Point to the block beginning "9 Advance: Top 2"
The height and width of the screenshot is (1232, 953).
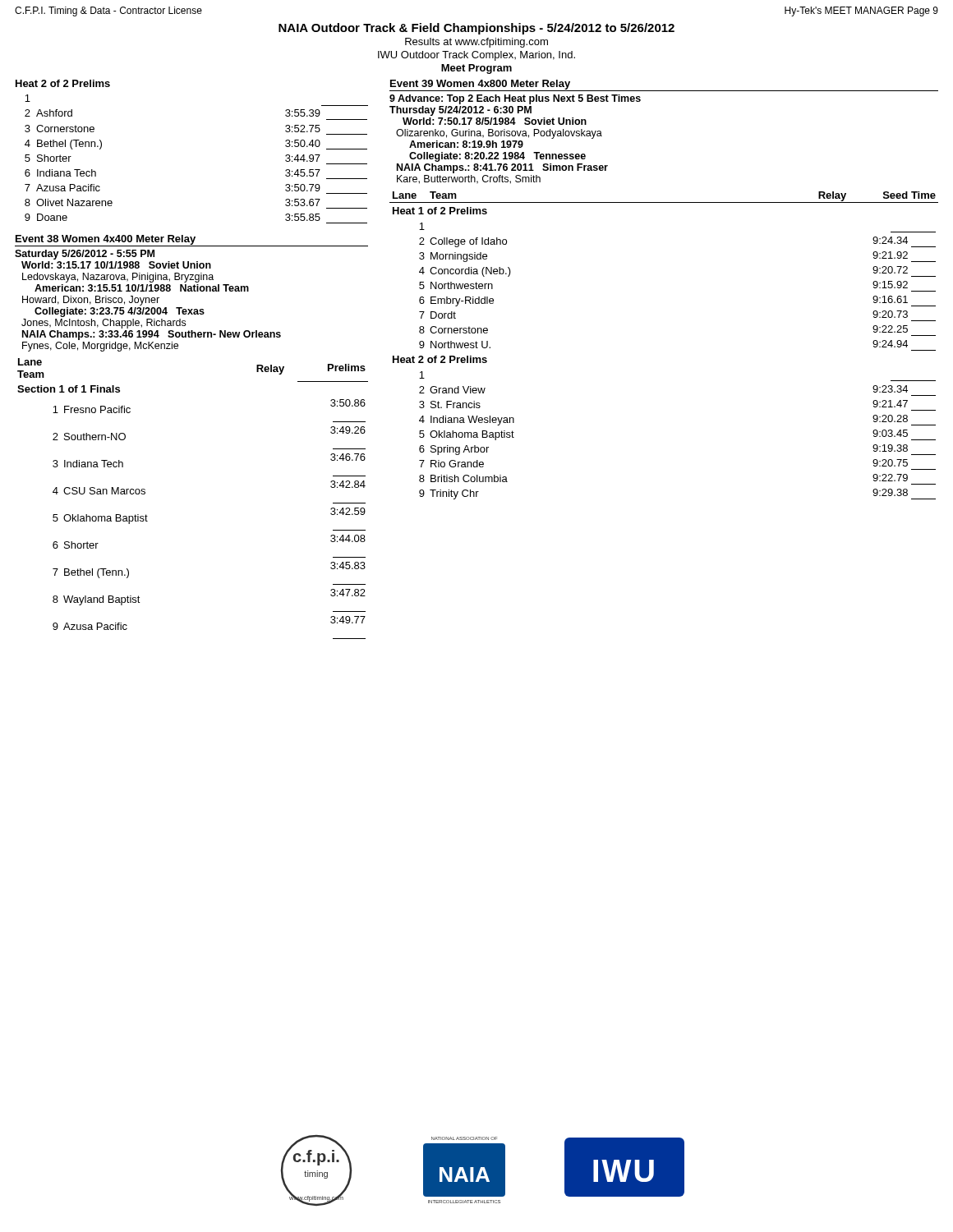(515, 99)
